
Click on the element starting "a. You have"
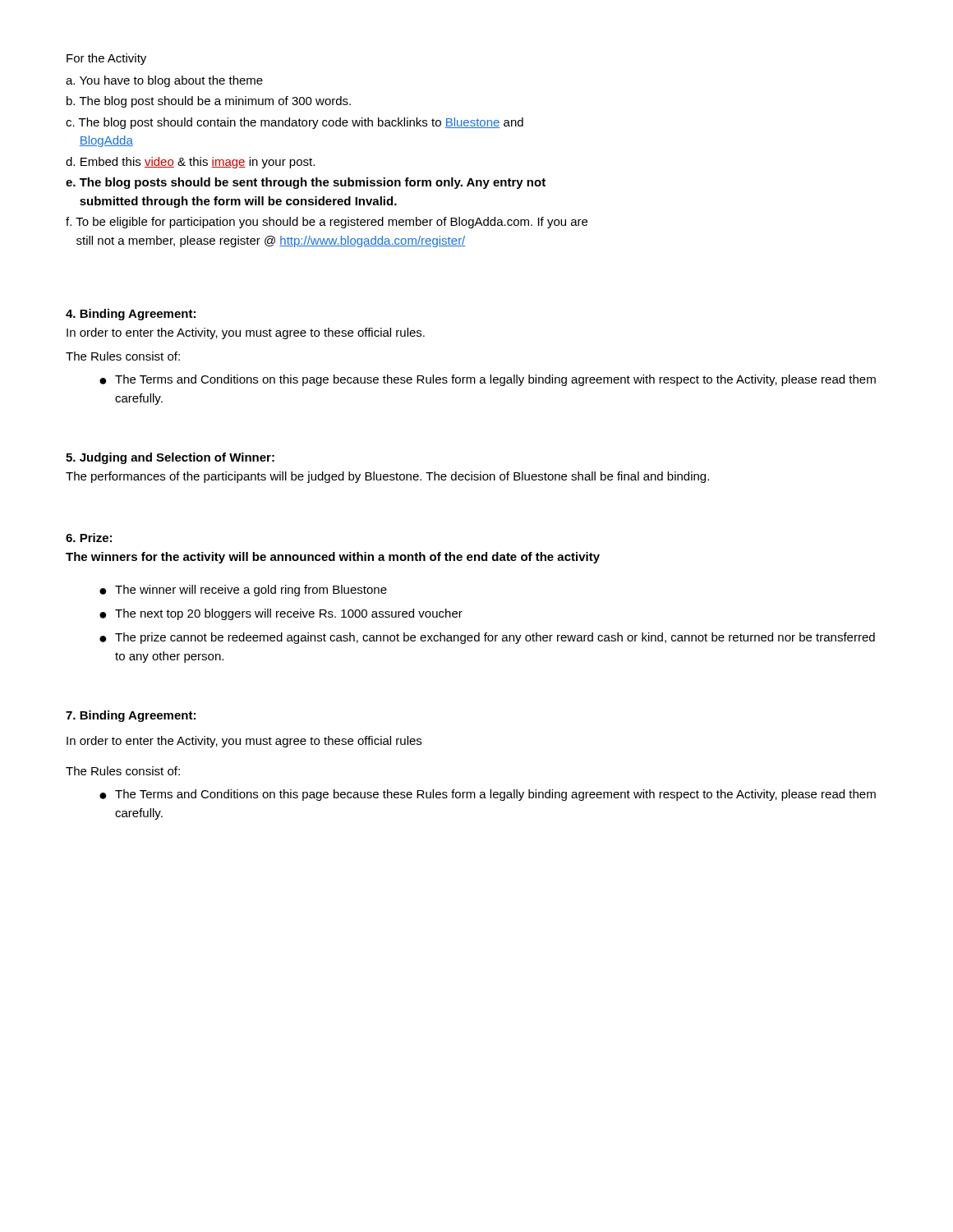[164, 80]
